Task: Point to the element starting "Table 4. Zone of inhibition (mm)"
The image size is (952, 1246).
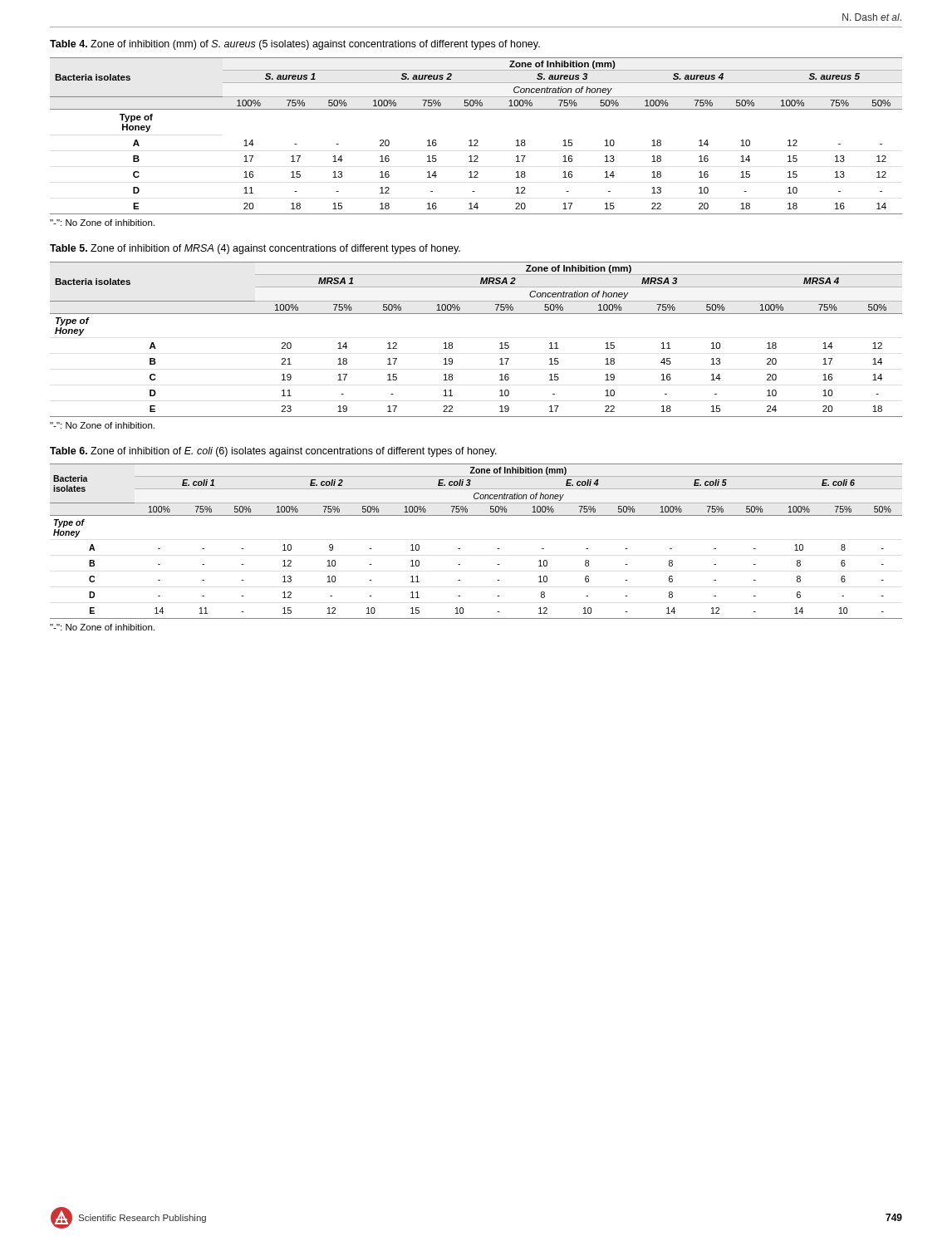Action: (x=295, y=44)
